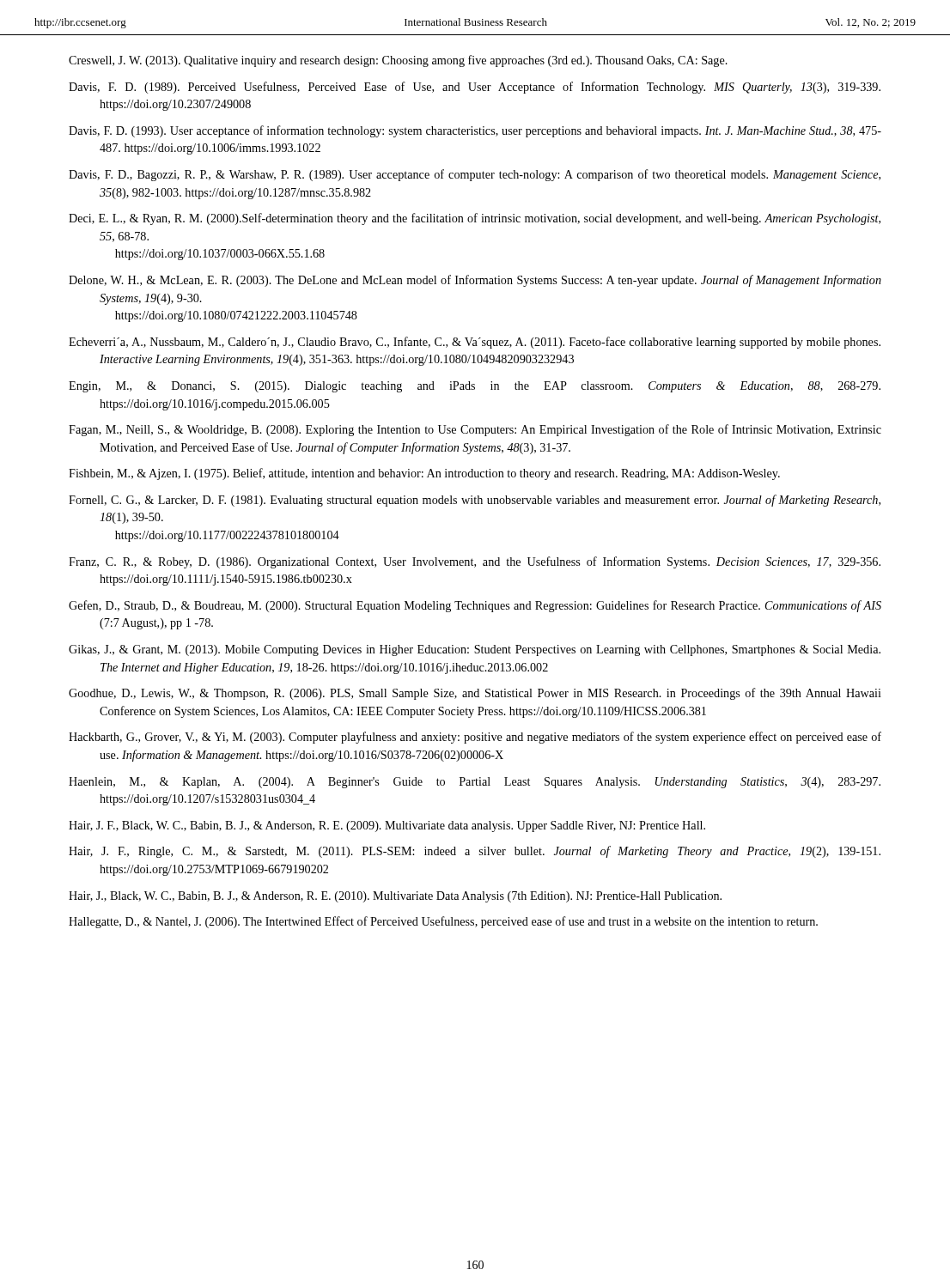Locate the element starting "Fornell, C. G., & Larcker,"

(475, 501)
